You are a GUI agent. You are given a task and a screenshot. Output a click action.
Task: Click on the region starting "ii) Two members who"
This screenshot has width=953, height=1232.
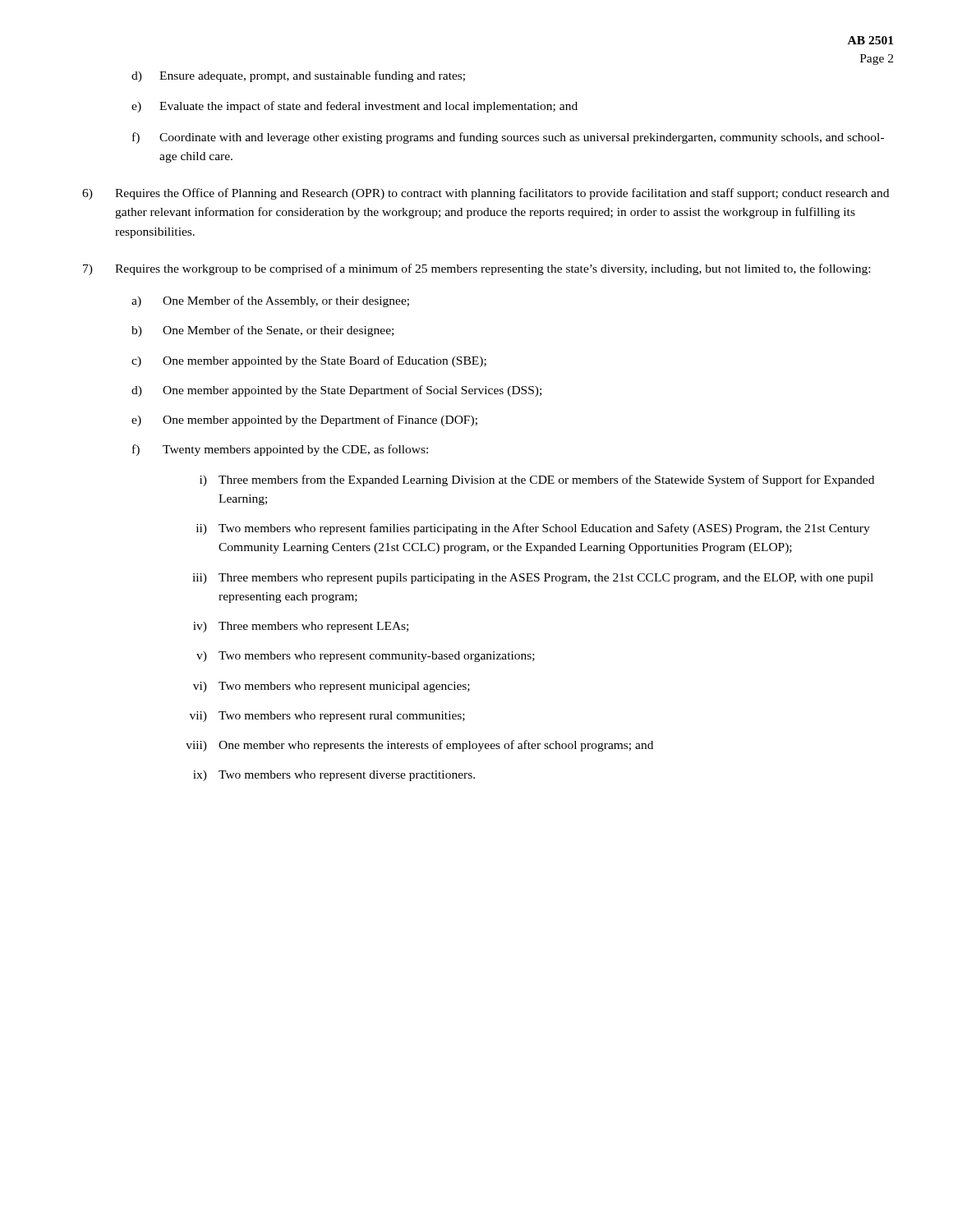click(x=533, y=537)
